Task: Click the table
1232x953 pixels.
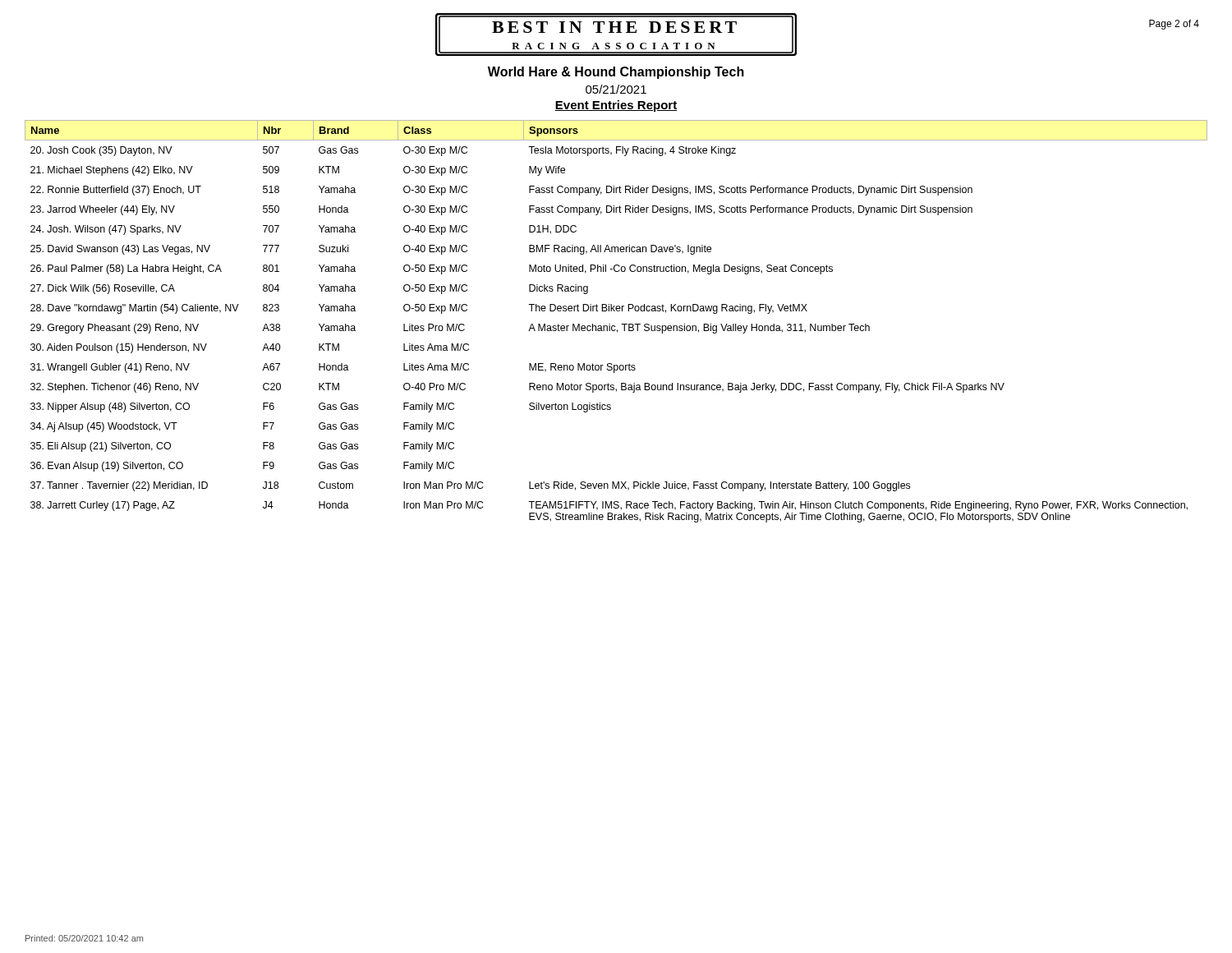Action: [x=616, y=323]
